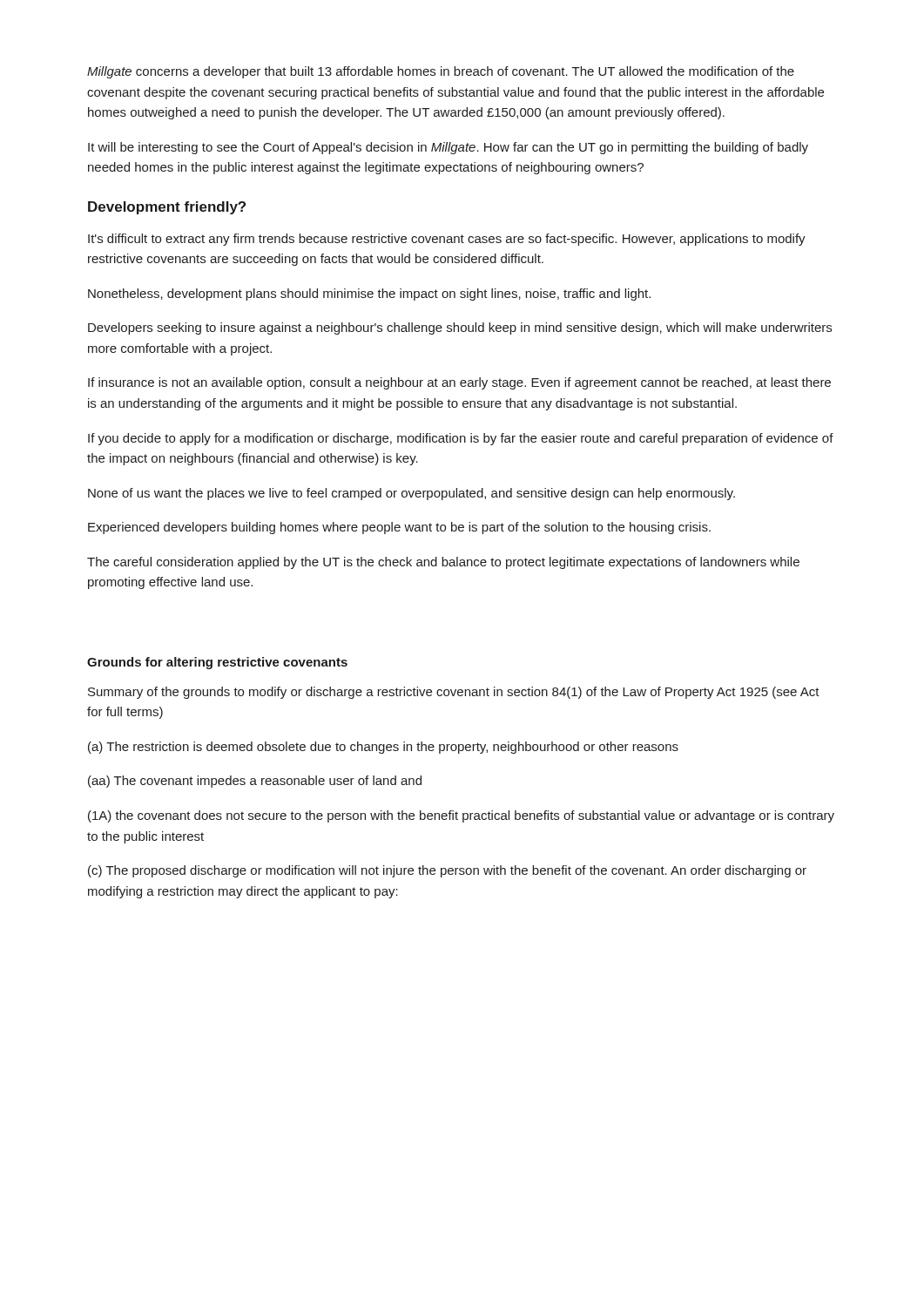
Task: Point to the section header beginning "Grounds for altering restrictive"
Action: [x=217, y=662]
